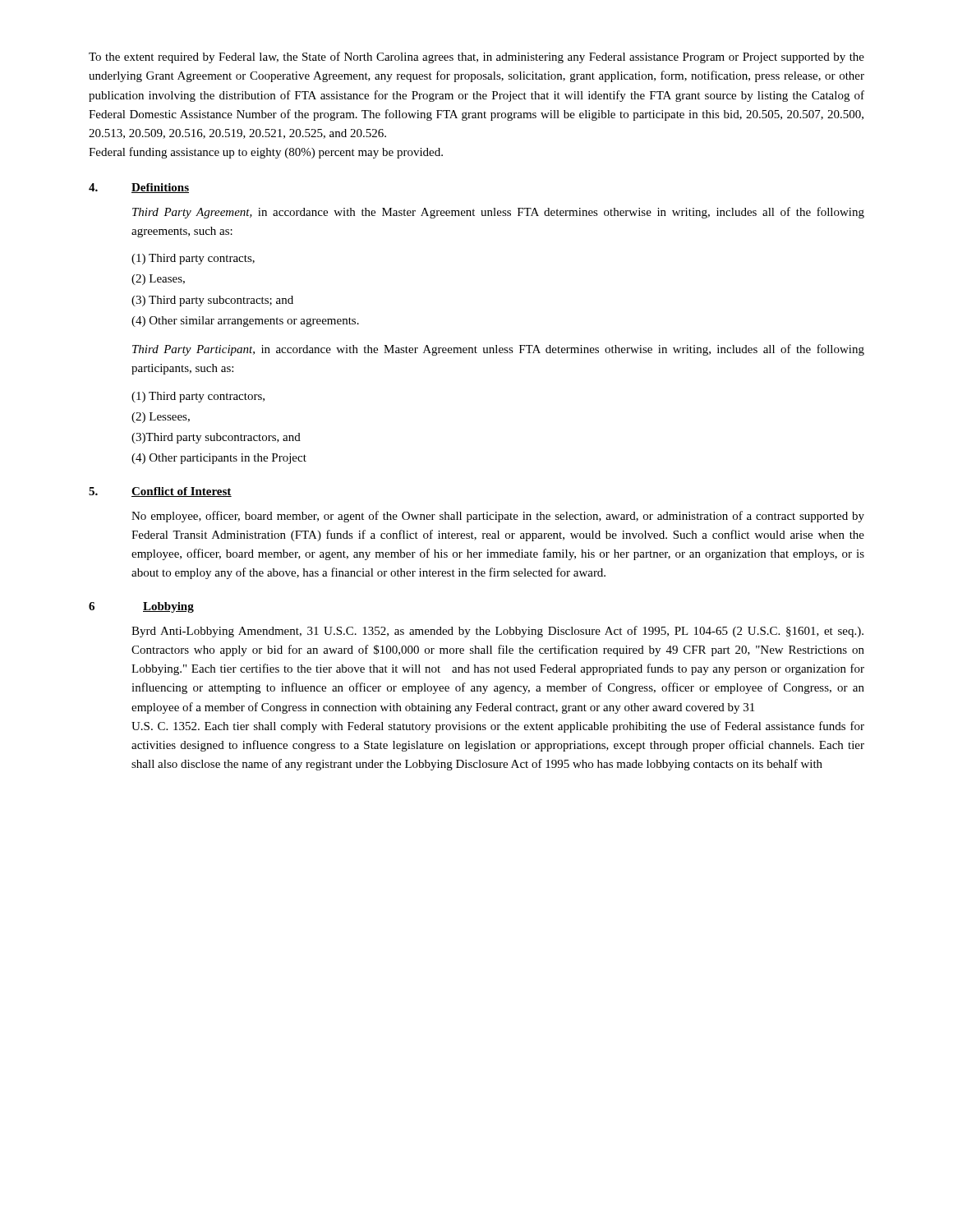The image size is (953, 1232).
Task: Click on the list item that reads "(3)Third party subcontractors, and"
Action: click(x=216, y=437)
